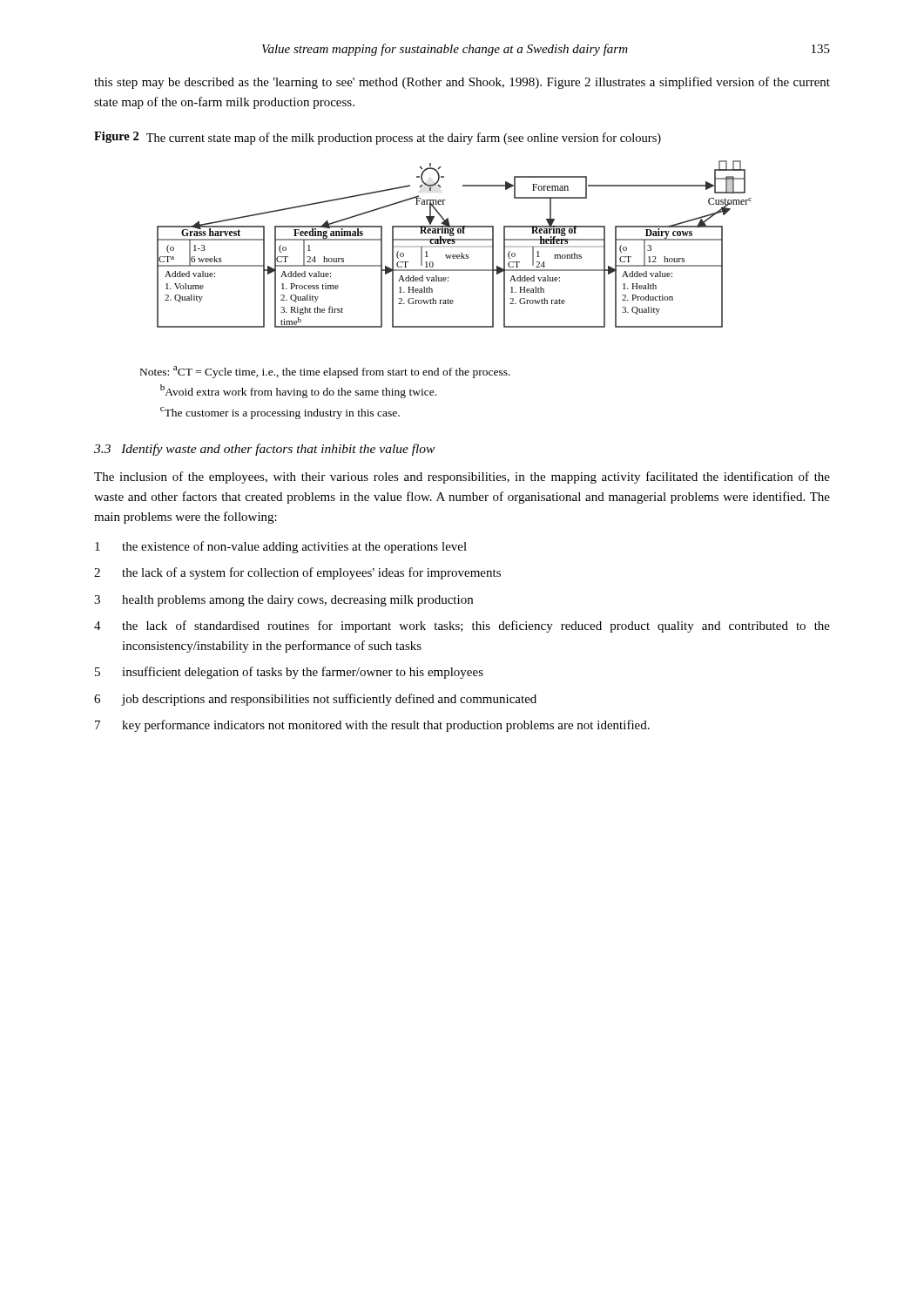Select the footnote
924x1307 pixels.
click(325, 390)
